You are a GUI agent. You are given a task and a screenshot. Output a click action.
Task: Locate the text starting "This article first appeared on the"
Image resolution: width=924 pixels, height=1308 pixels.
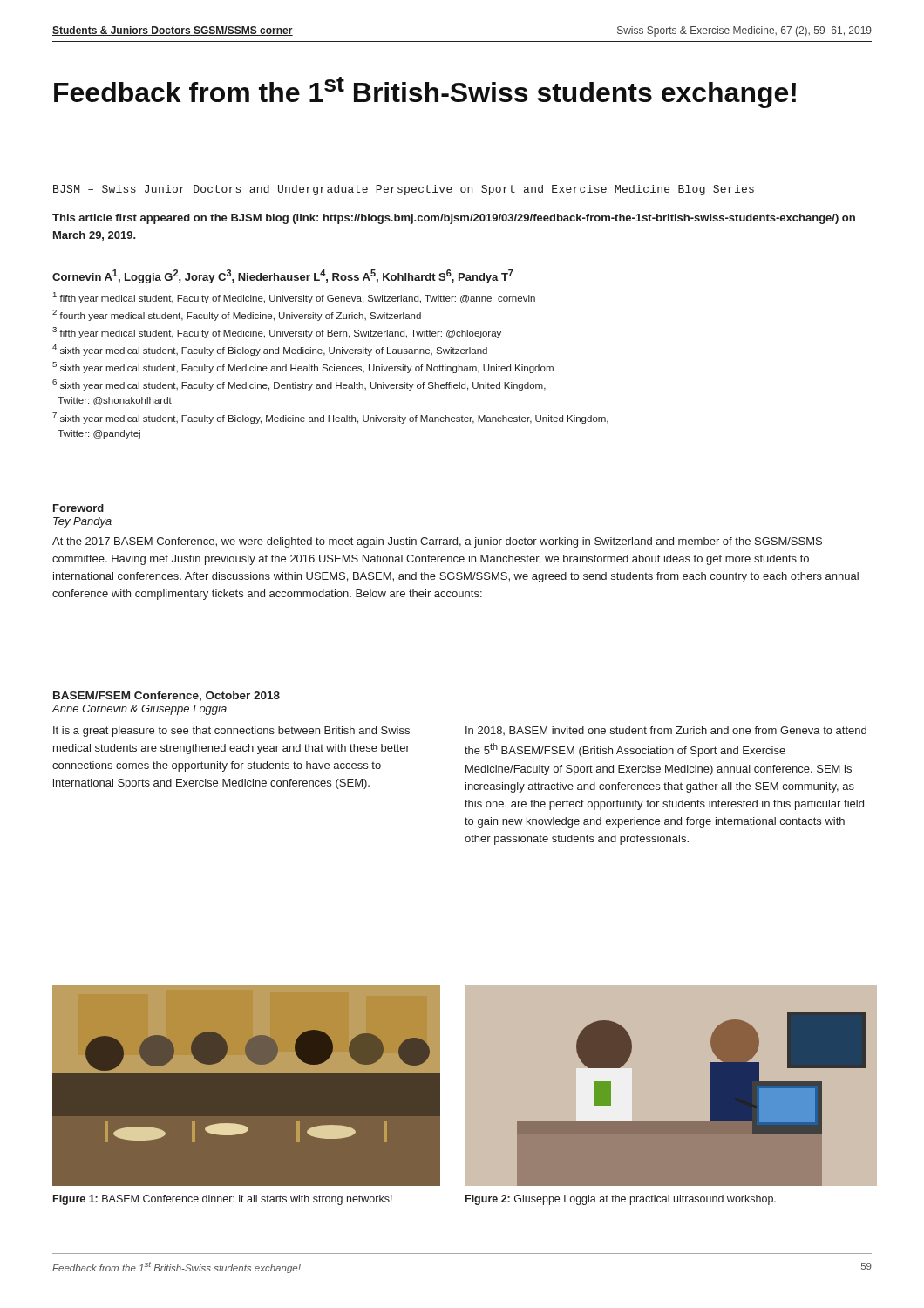[x=454, y=226]
